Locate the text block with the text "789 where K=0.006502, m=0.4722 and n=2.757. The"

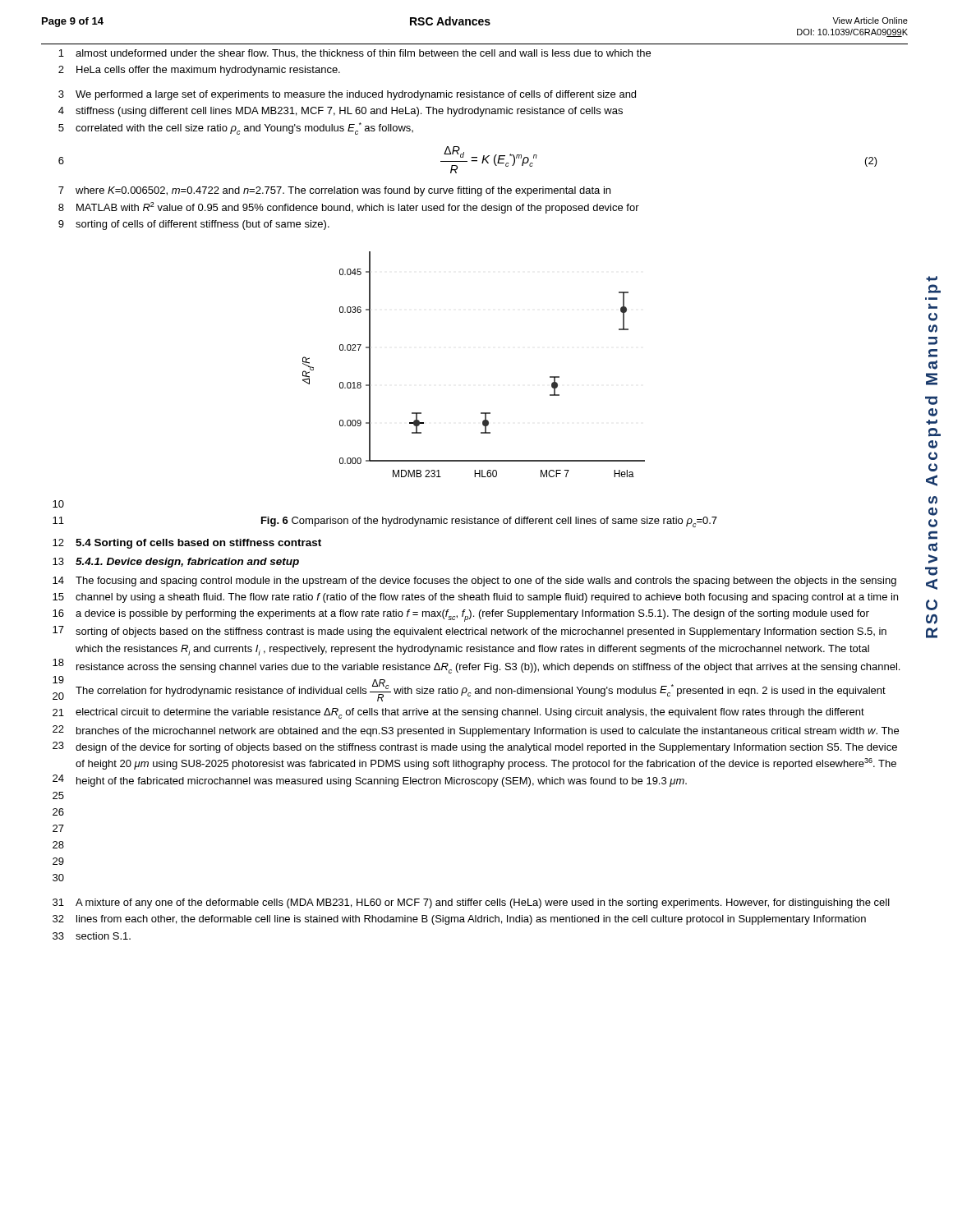tap(472, 208)
